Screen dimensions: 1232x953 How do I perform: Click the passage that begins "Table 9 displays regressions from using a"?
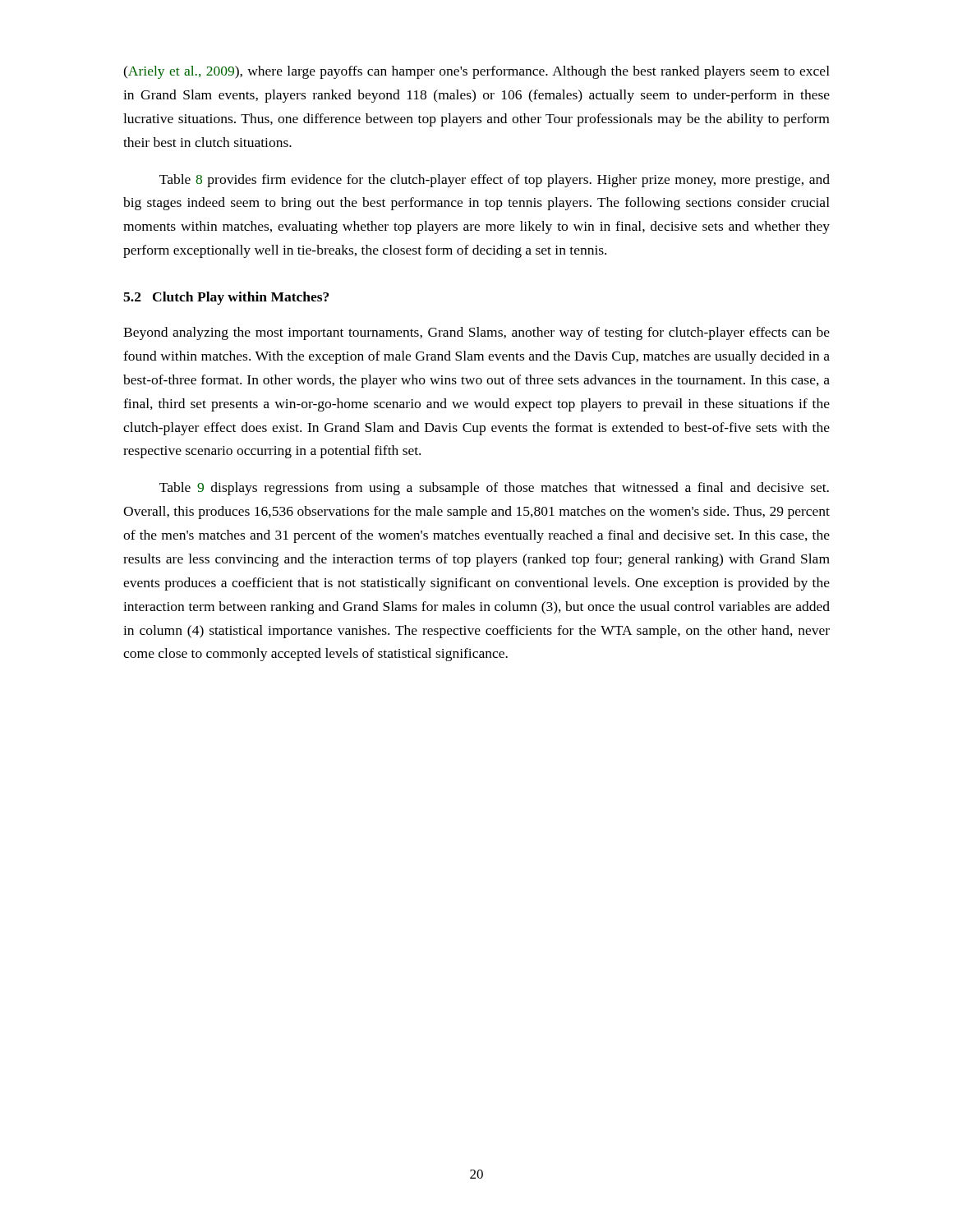[476, 571]
